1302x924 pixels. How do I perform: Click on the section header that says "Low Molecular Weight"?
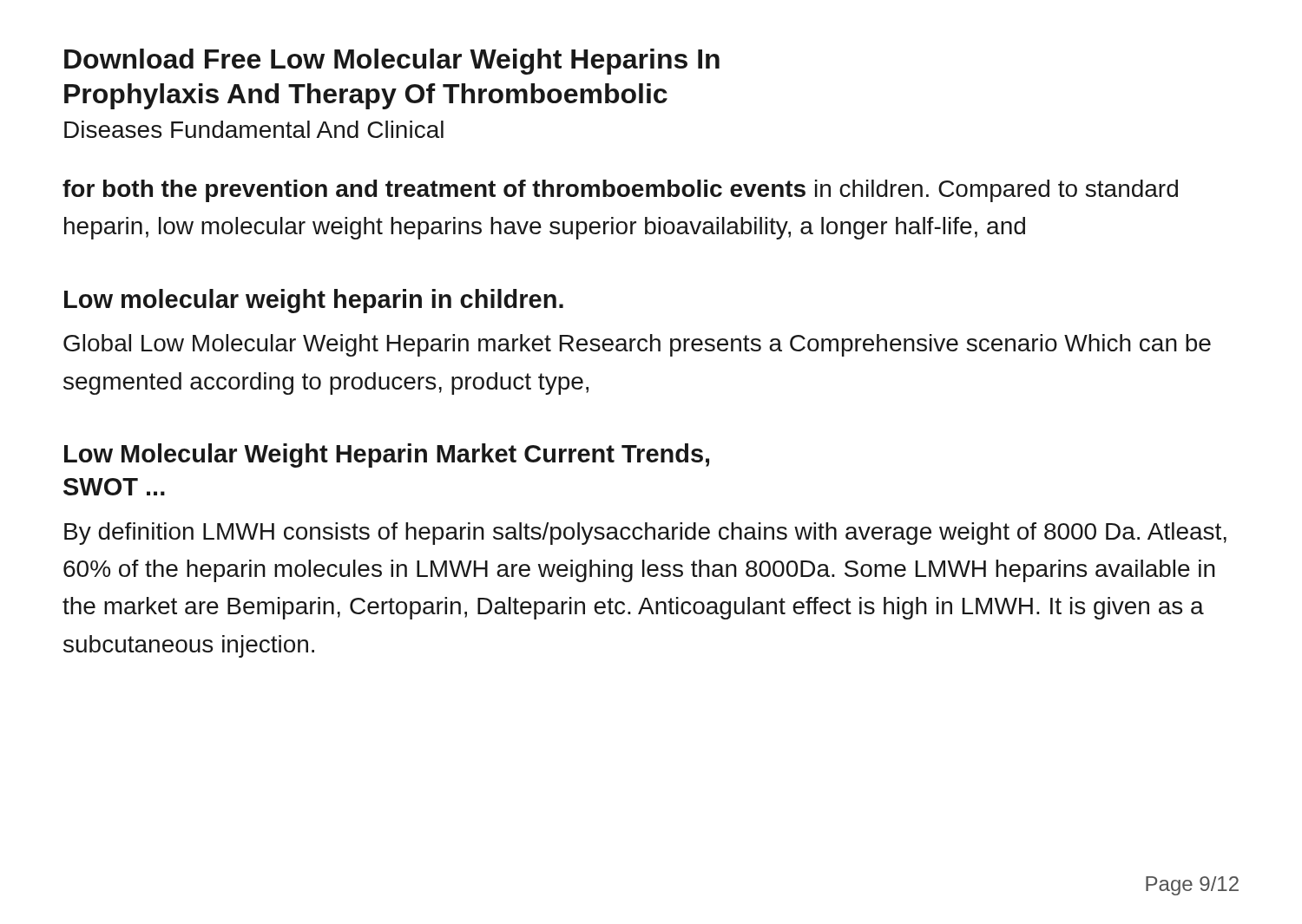(x=387, y=470)
